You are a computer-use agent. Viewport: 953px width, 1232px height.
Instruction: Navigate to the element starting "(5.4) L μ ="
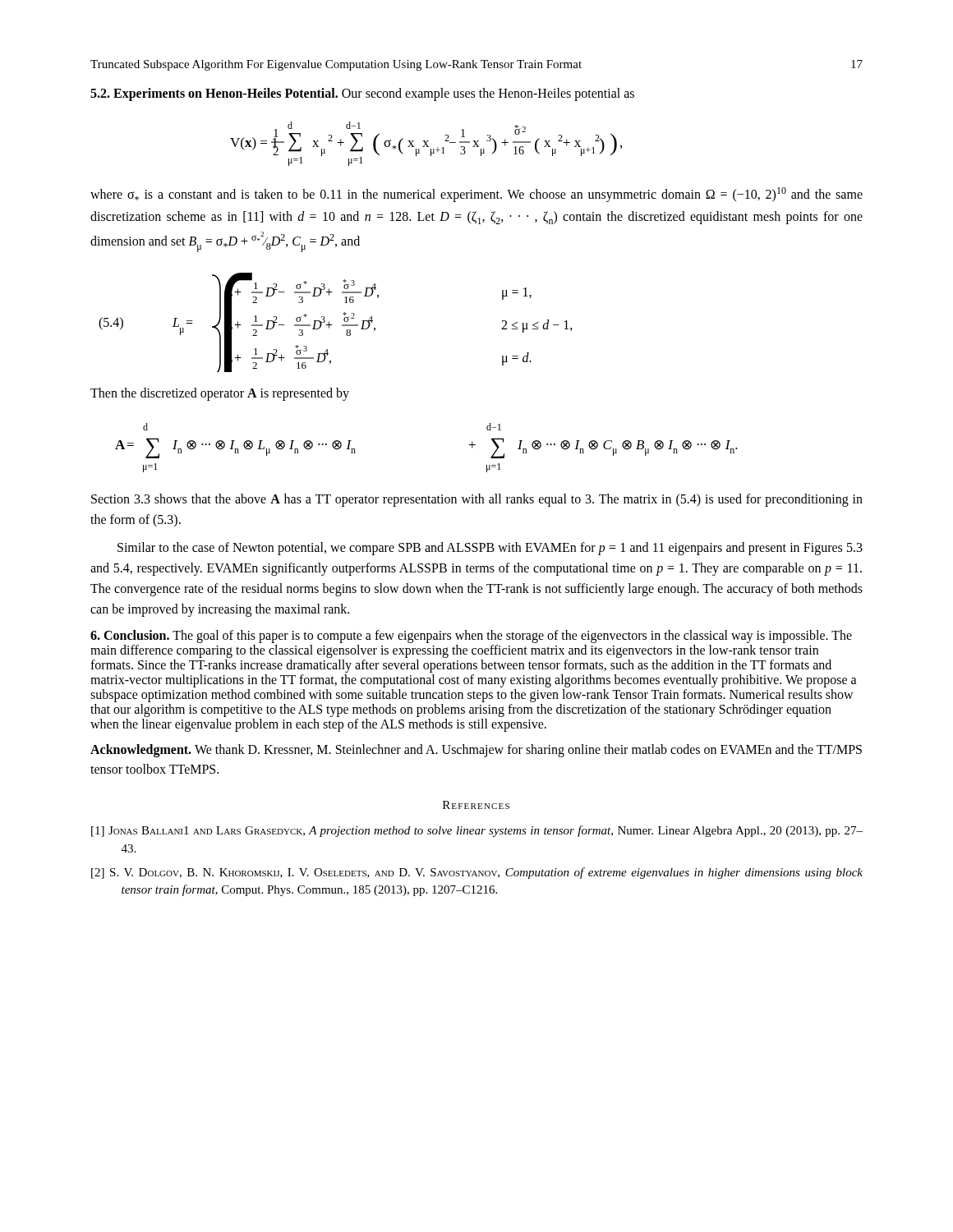click(x=460, y=319)
